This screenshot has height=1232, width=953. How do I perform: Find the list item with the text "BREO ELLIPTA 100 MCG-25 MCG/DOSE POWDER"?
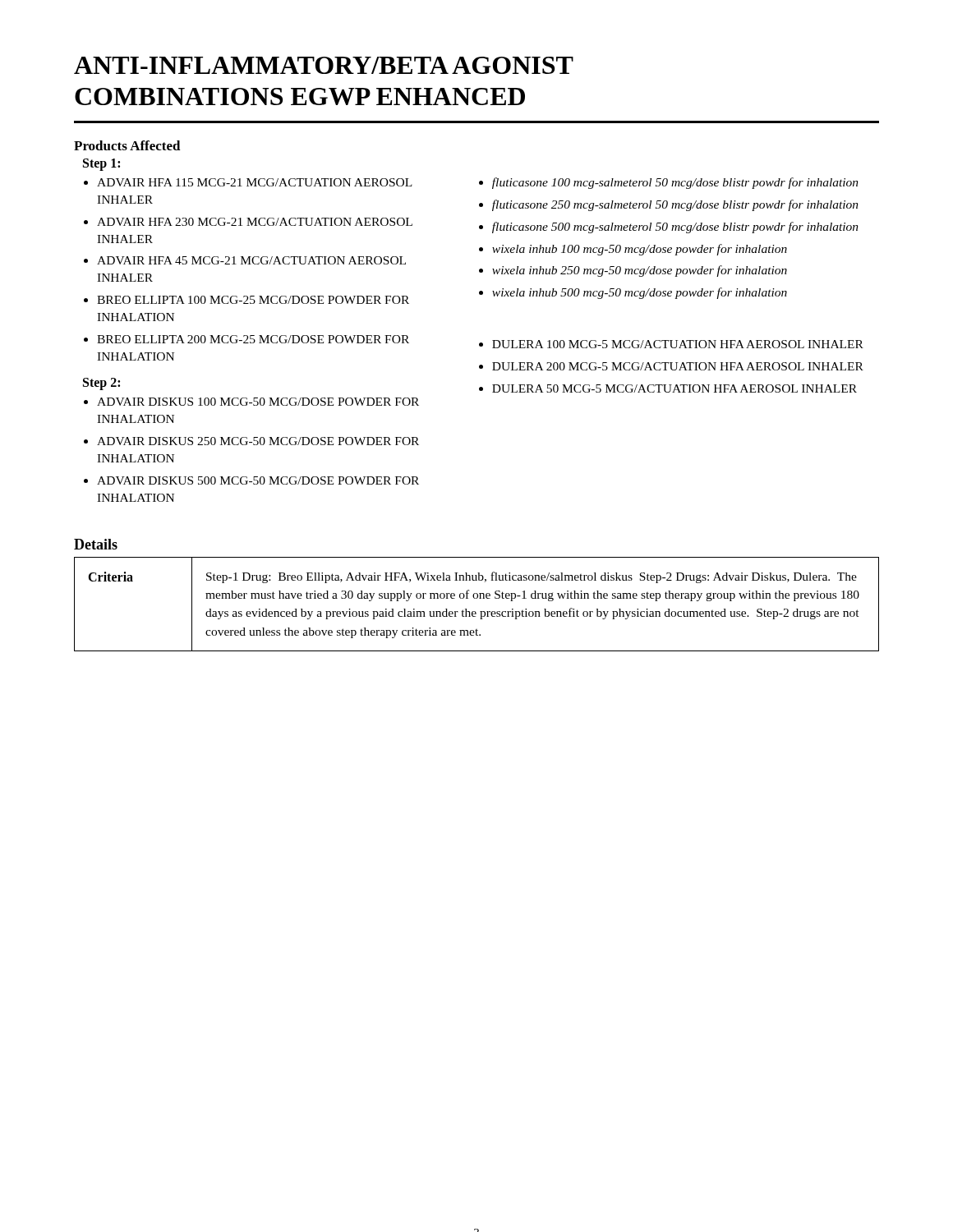[x=253, y=308]
